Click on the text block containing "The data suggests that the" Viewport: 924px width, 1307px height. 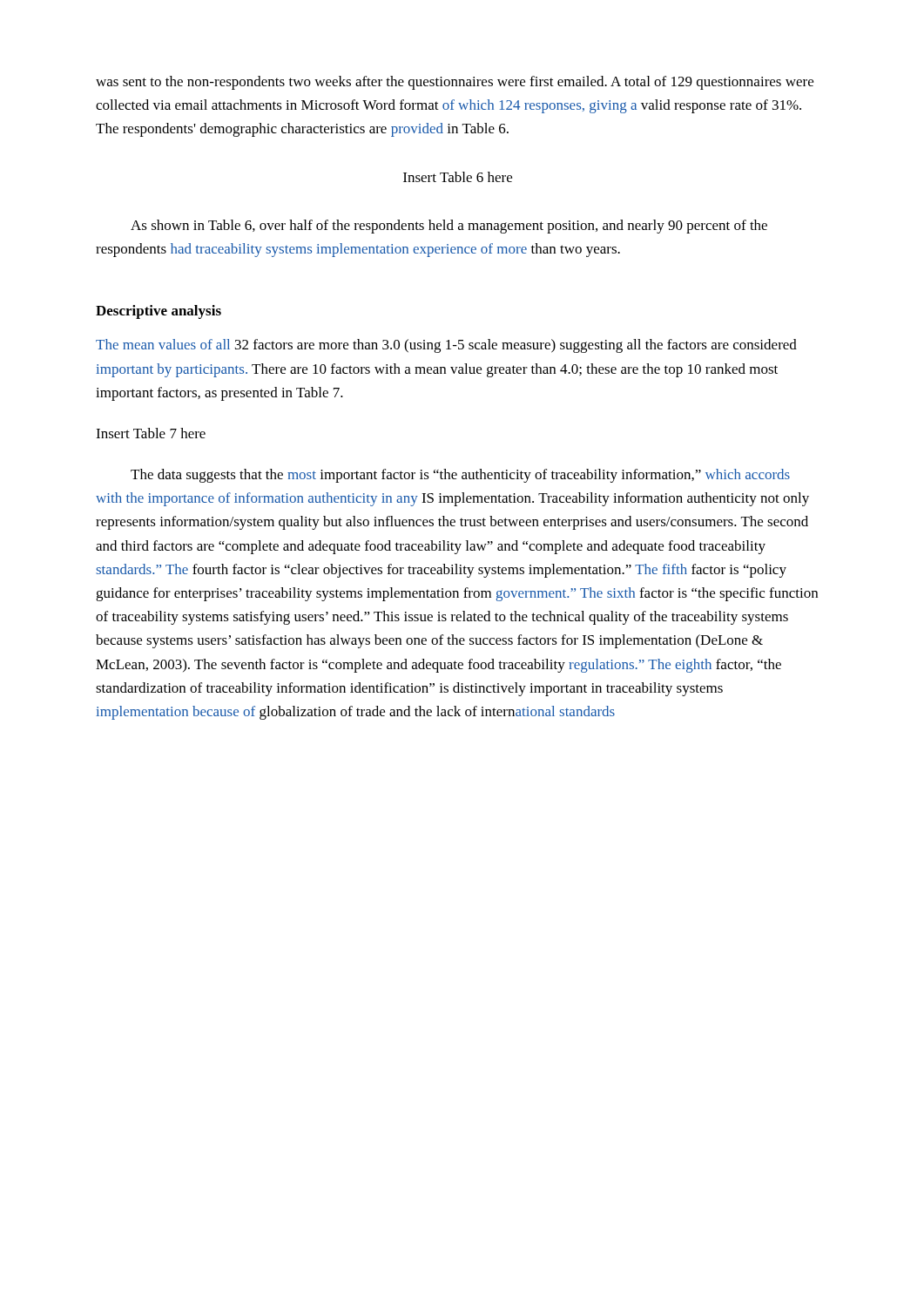(458, 593)
